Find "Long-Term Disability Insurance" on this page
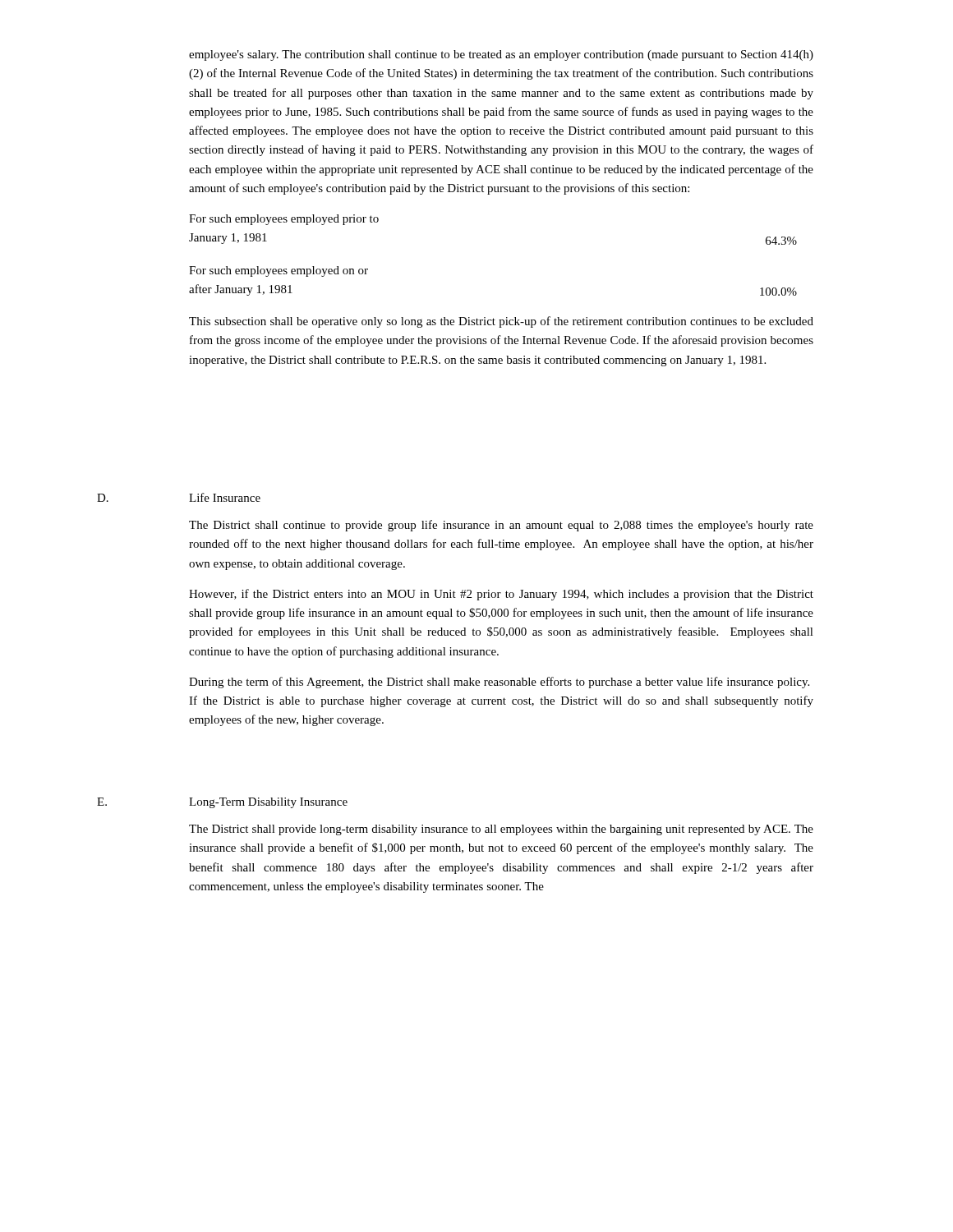 coord(268,802)
